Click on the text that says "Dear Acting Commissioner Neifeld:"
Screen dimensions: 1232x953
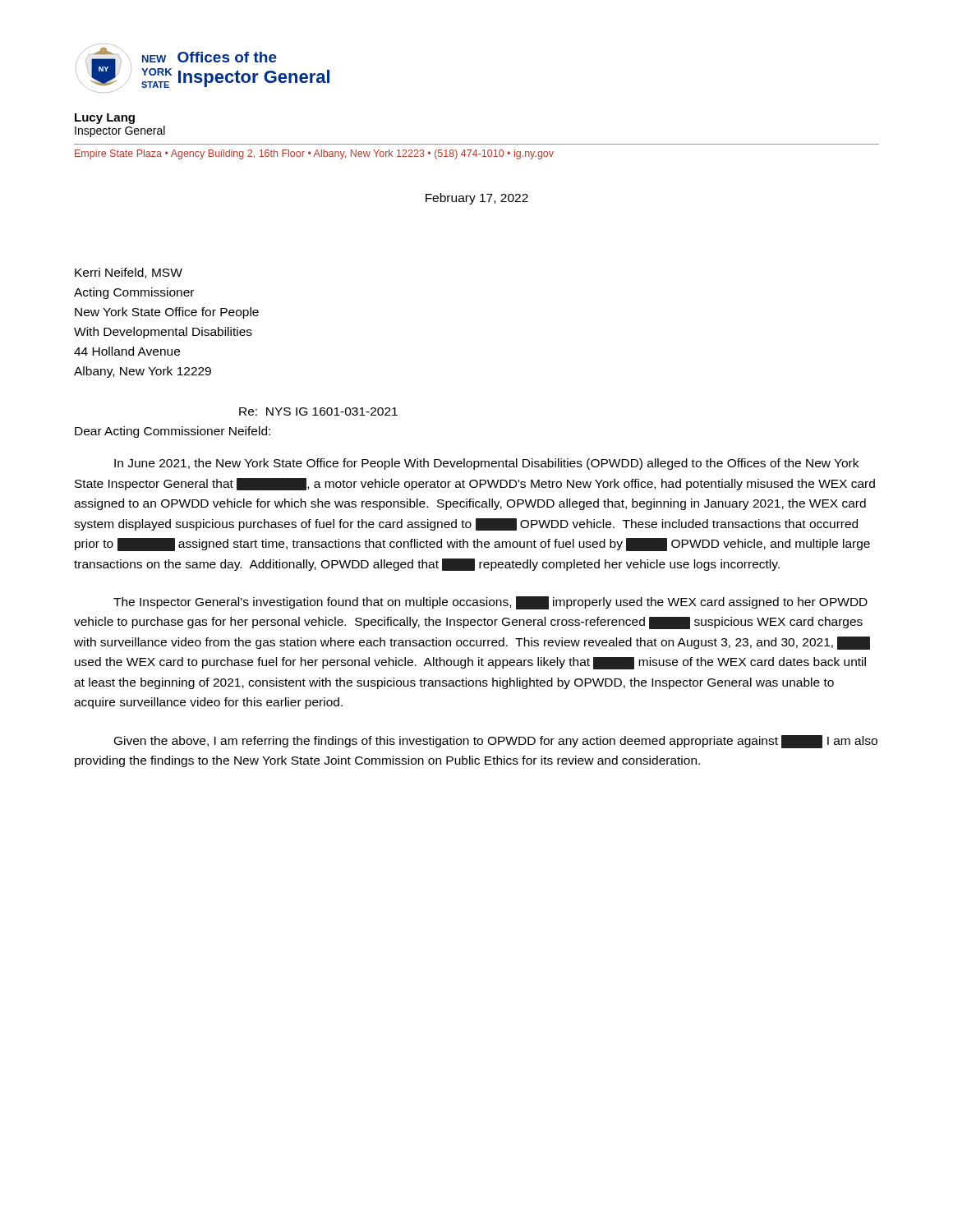173,431
